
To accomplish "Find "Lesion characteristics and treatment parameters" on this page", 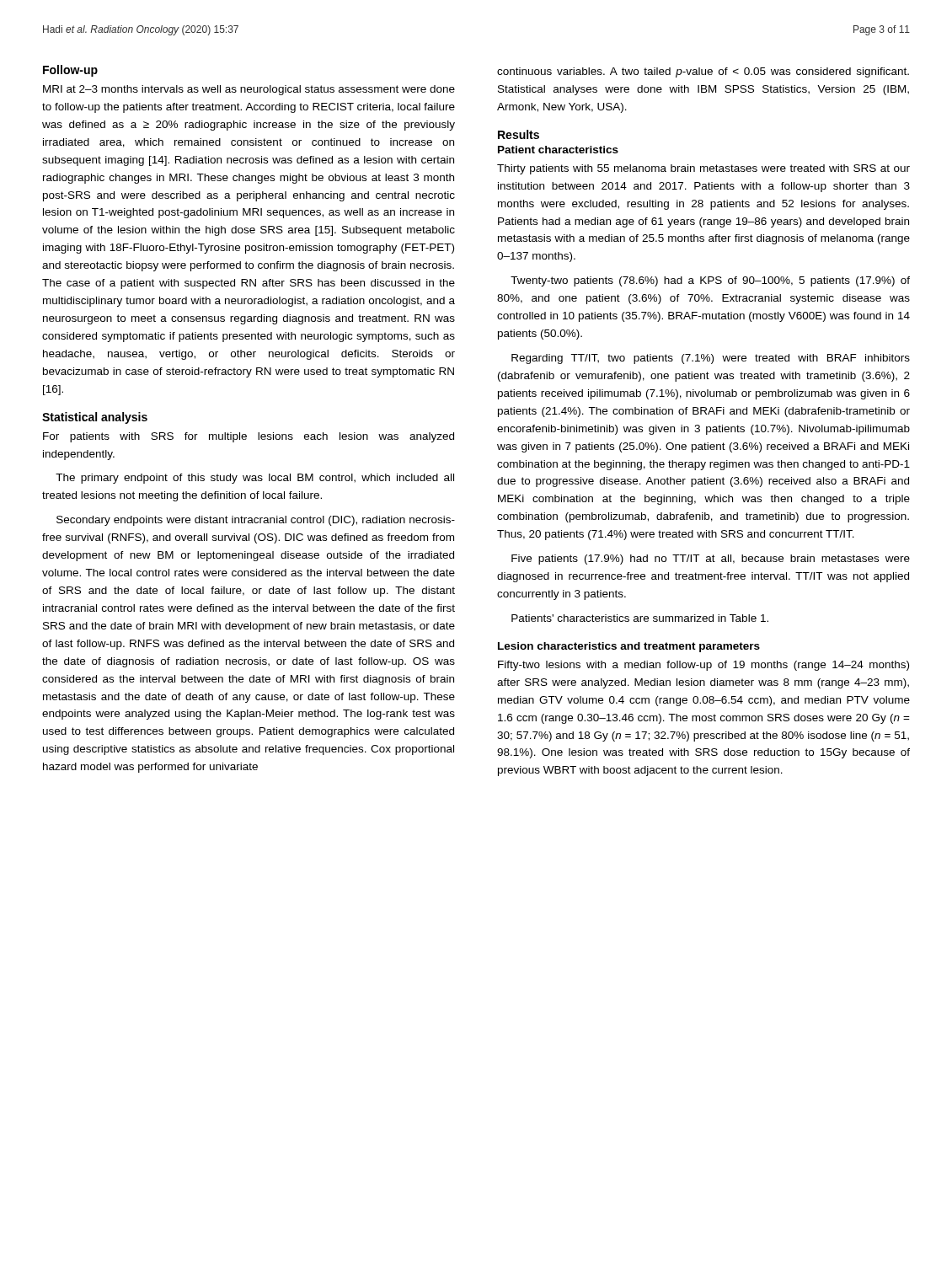I will click(x=629, y=646).
